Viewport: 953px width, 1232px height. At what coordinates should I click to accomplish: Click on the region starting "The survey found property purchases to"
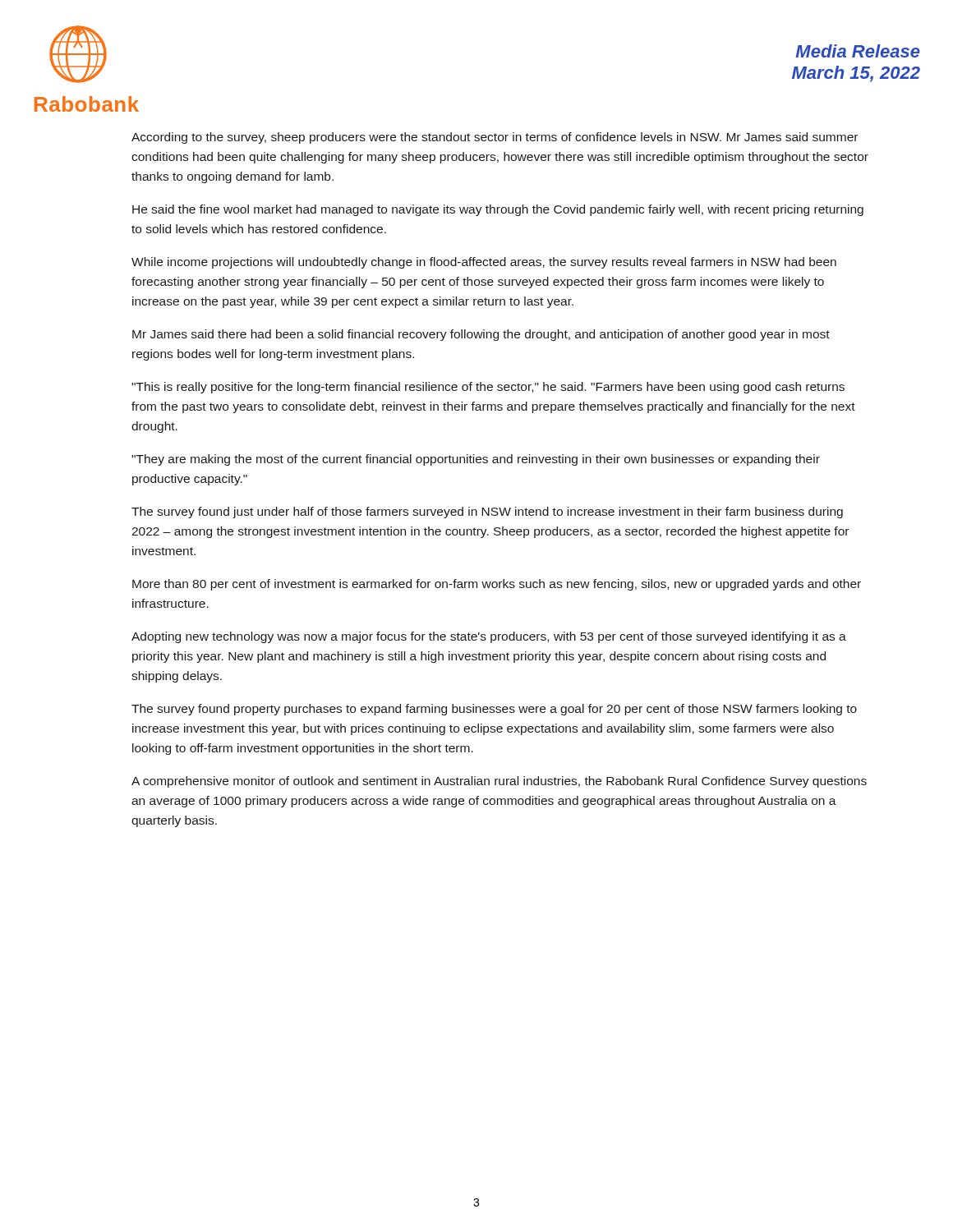click(x=501, y=729)
